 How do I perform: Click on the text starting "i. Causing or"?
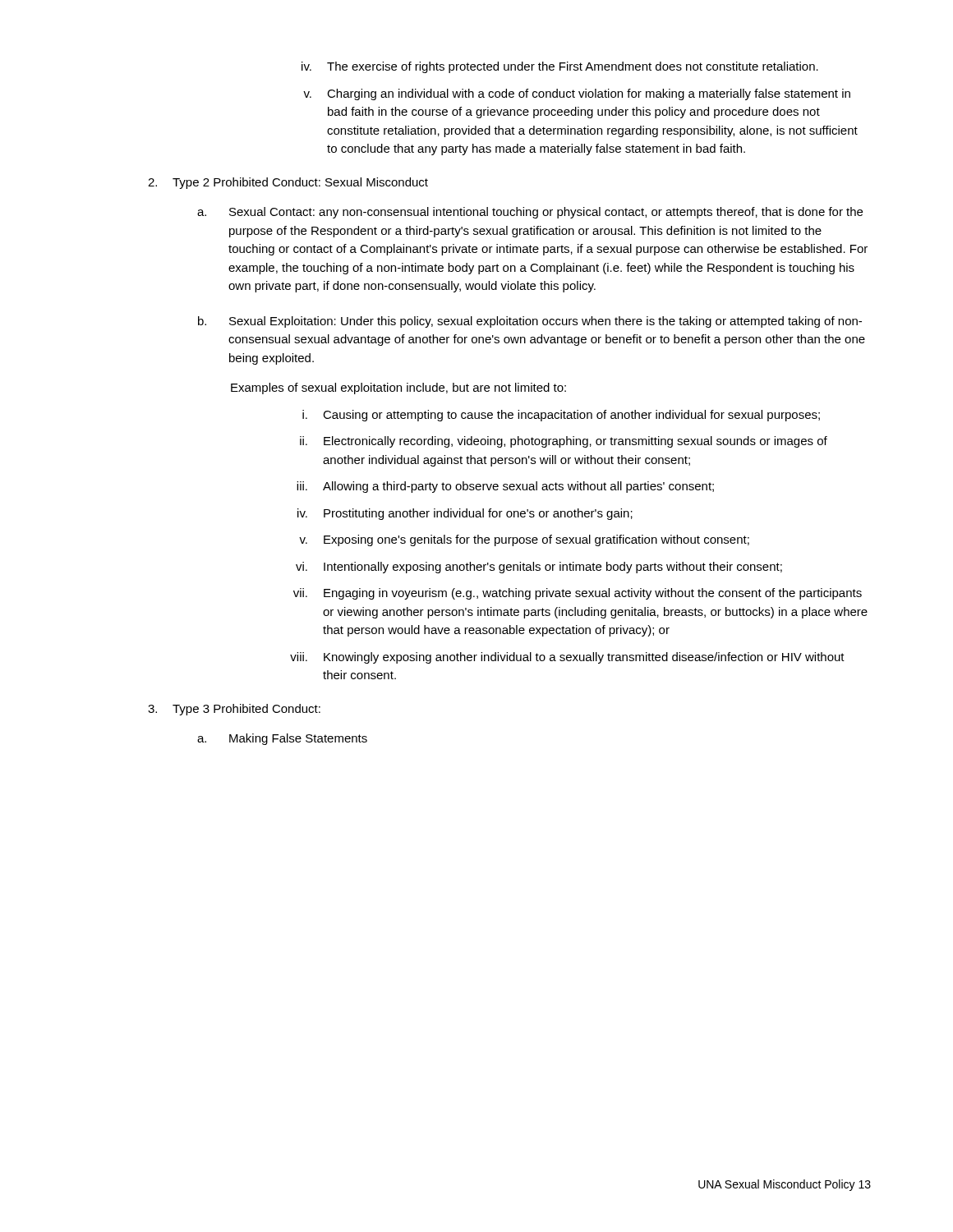[x=567, y=415]
